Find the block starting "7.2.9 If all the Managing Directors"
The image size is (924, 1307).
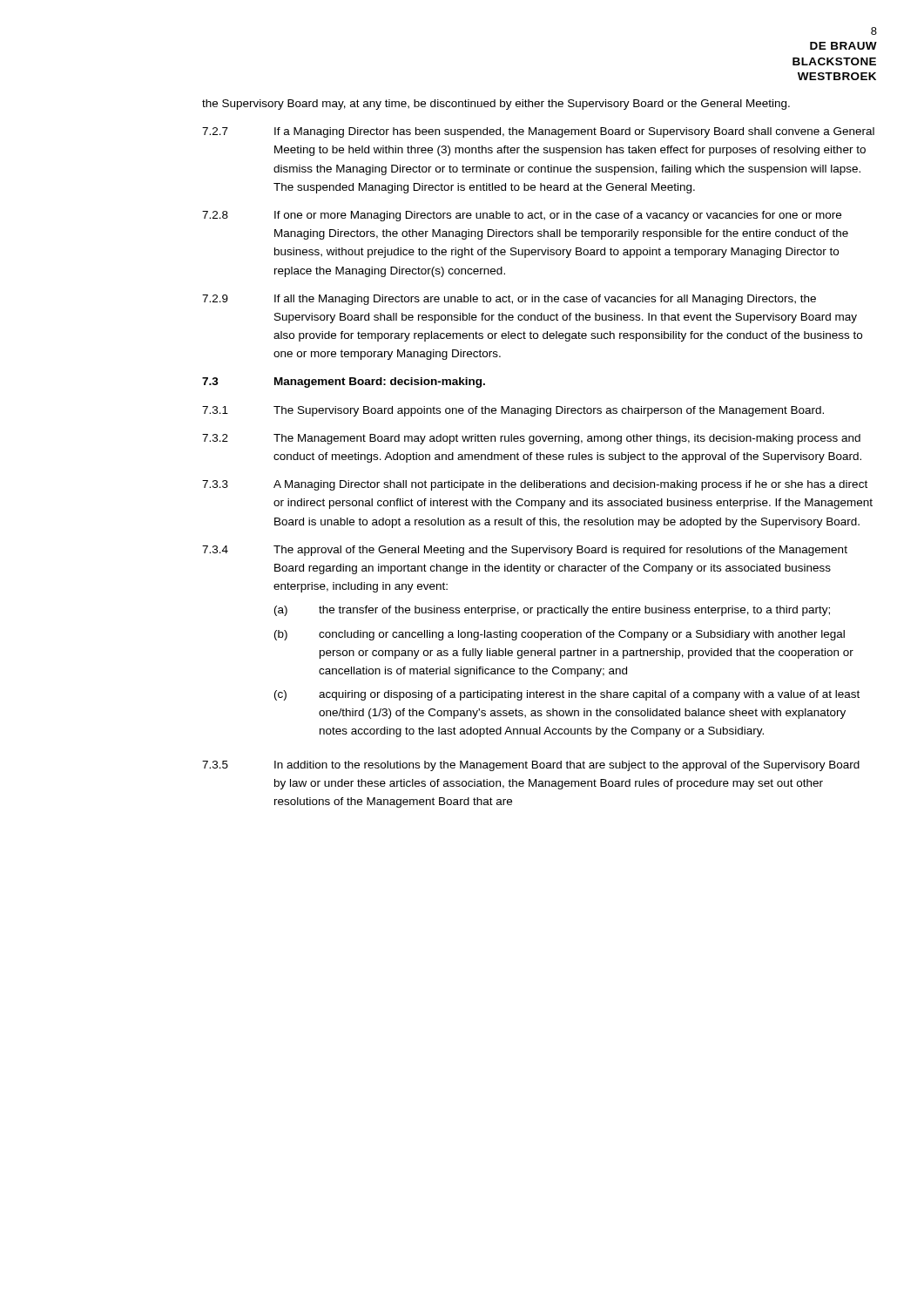coord(539,326)
